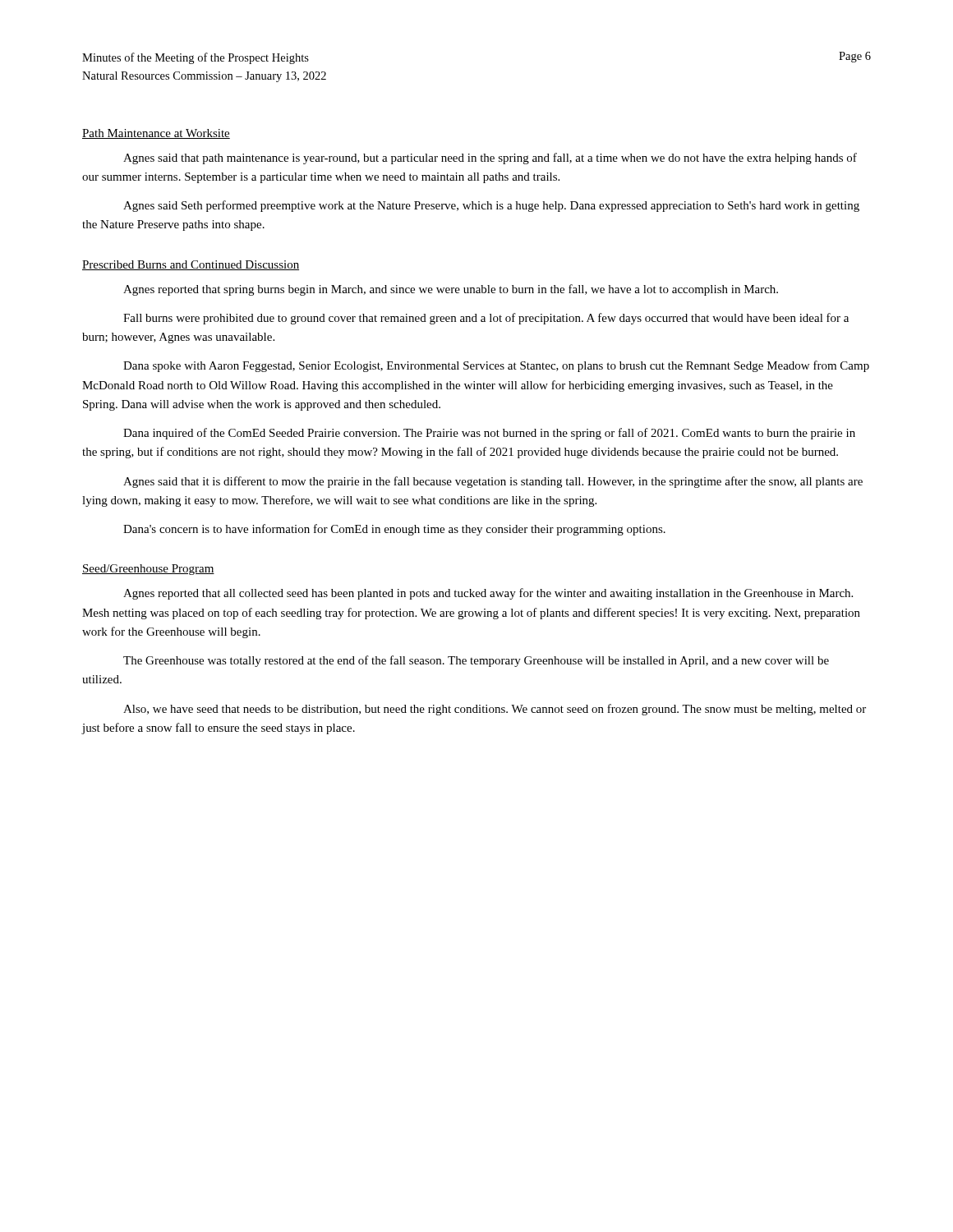This screenshot has width=953, height=1232.
Task: Select the text starting "Fall burns were prohibited due"
Action: click(466, 327)
